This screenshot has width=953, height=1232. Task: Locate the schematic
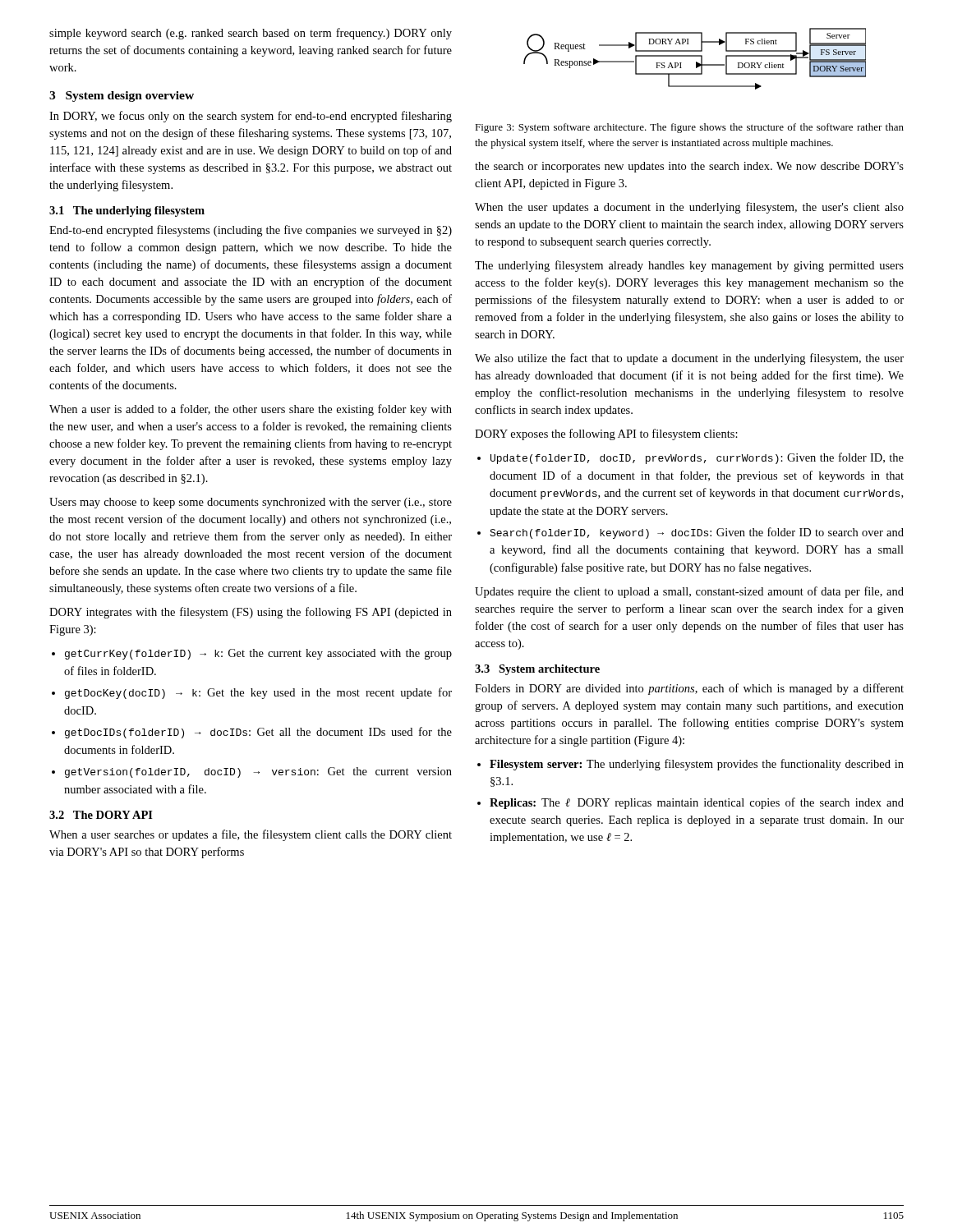tap(689, 70)
